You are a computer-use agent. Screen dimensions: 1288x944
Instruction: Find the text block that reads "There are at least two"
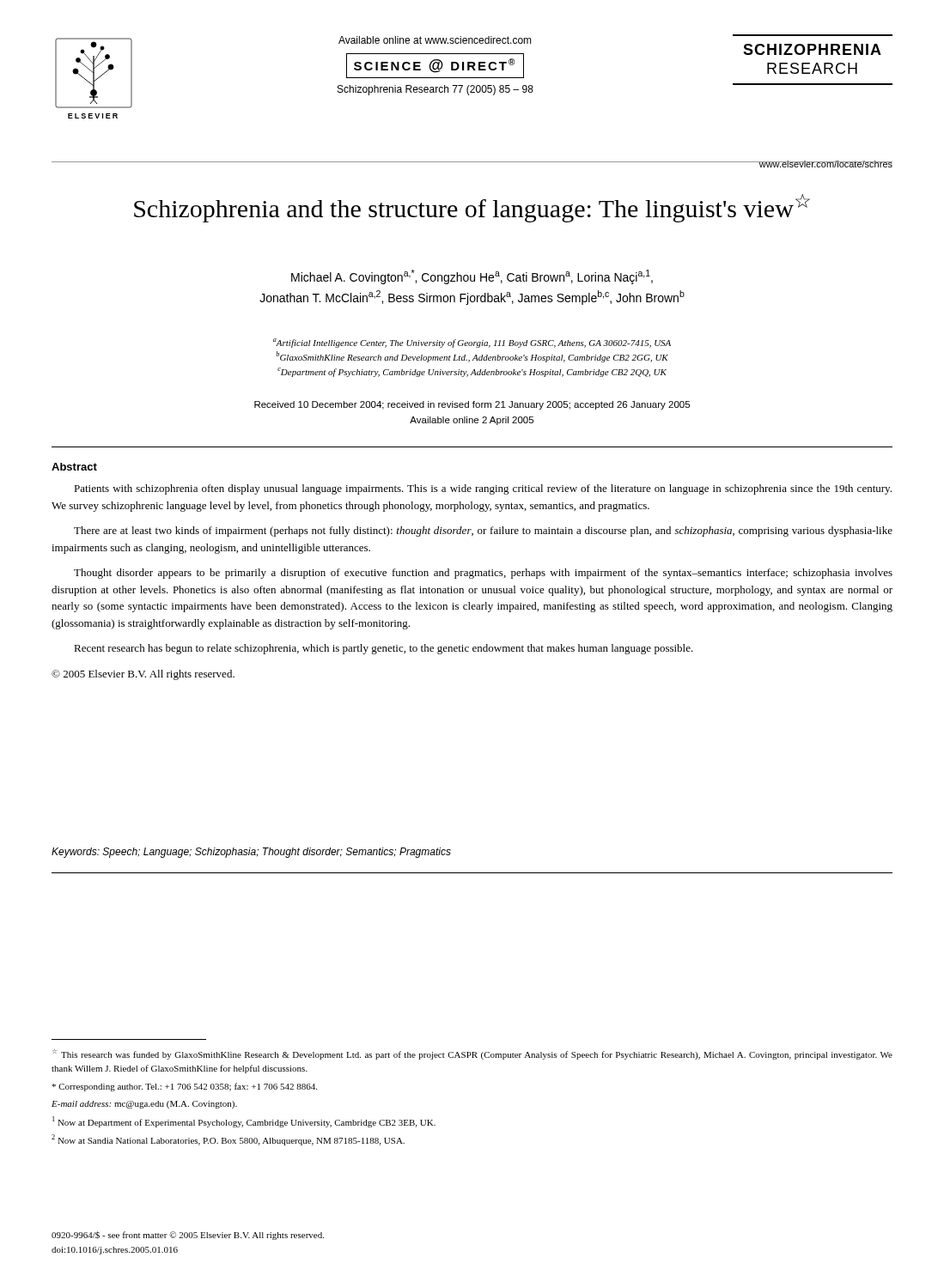pos(472,539)
